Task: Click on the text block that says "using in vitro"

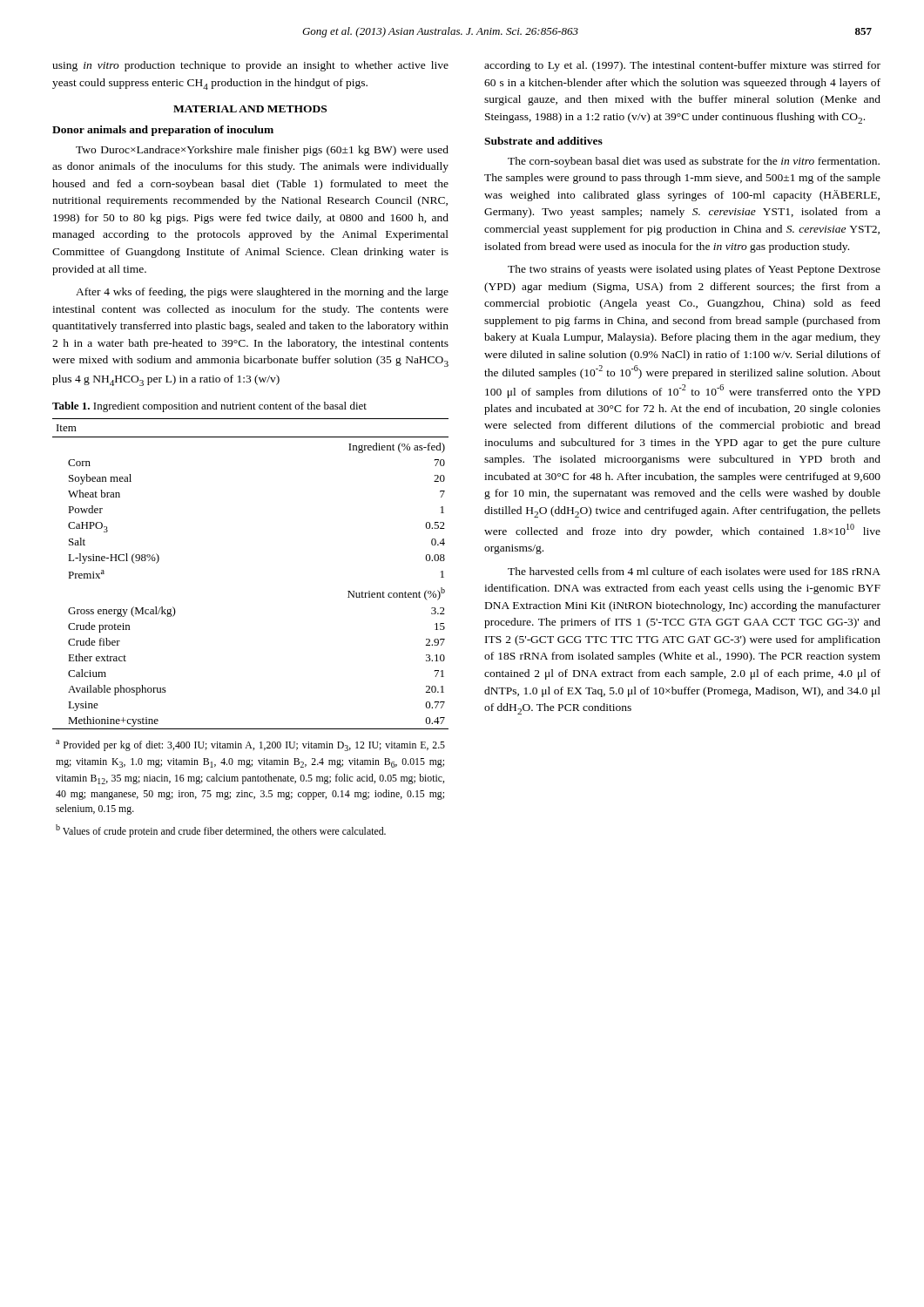Action: 250,75
